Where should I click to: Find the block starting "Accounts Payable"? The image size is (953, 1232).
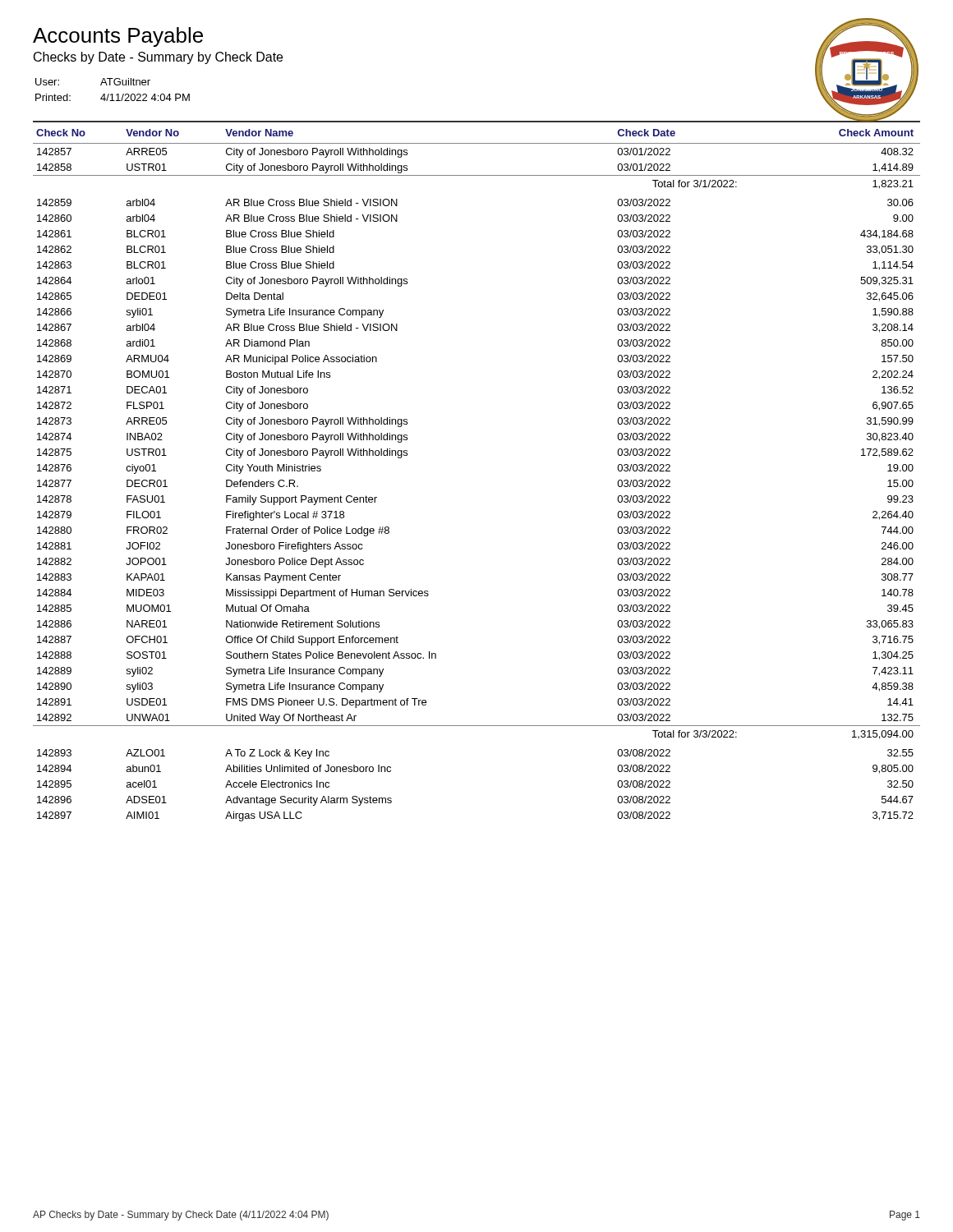(115, 36)
